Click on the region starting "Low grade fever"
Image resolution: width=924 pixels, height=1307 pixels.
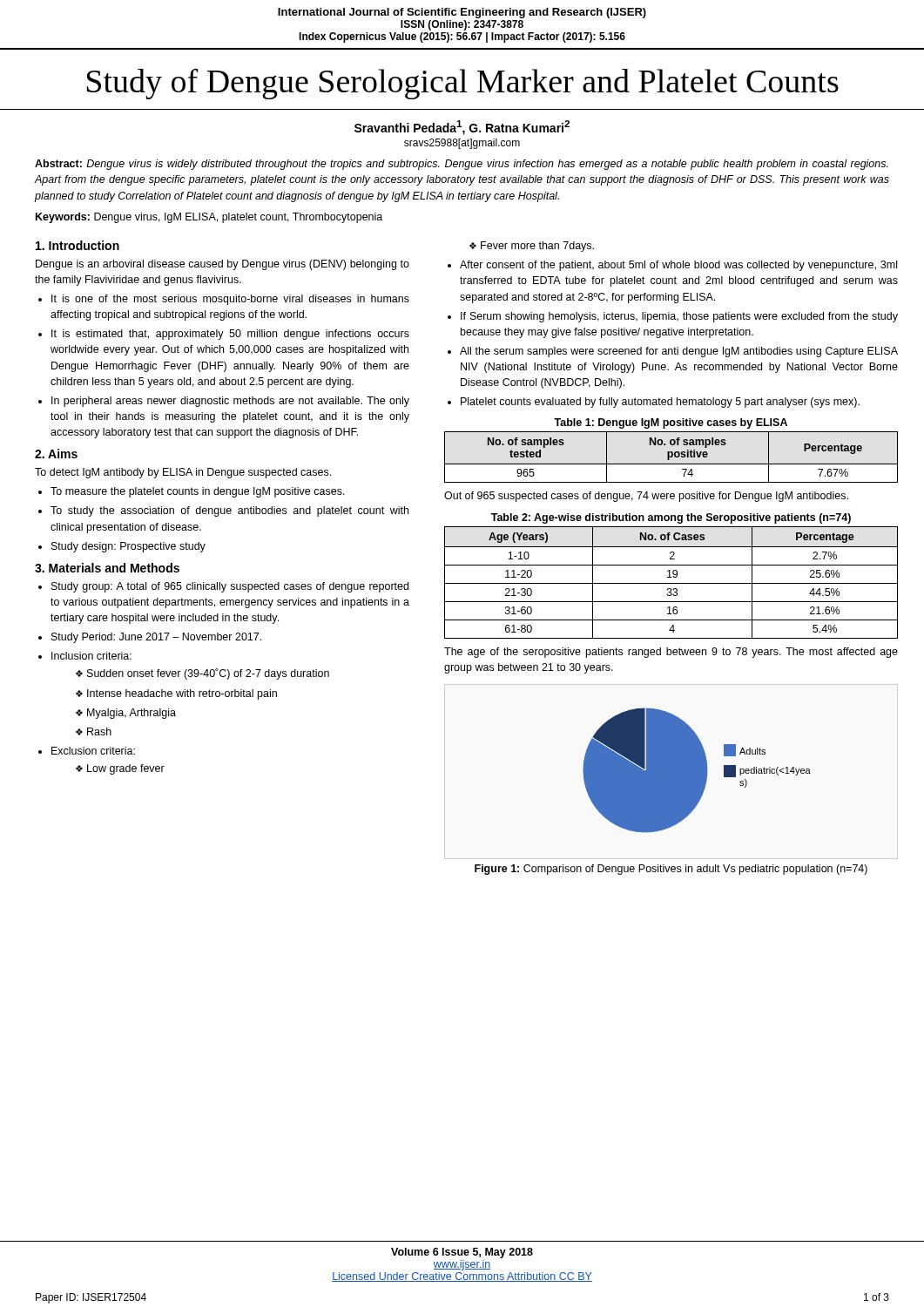(x=125, y=769)
